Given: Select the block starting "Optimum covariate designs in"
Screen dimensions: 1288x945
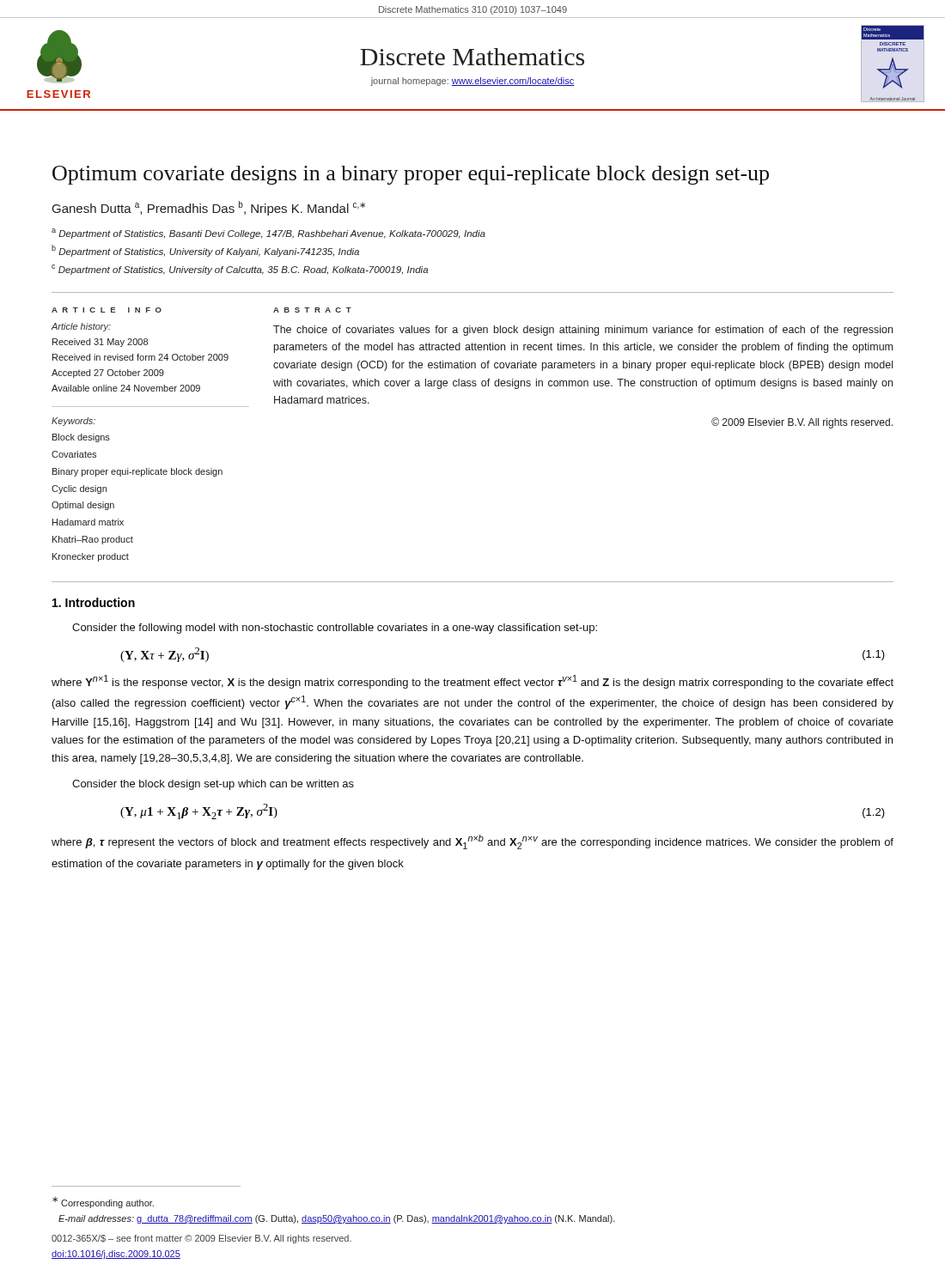Looking at the screenshot, I should click(411, 173).
